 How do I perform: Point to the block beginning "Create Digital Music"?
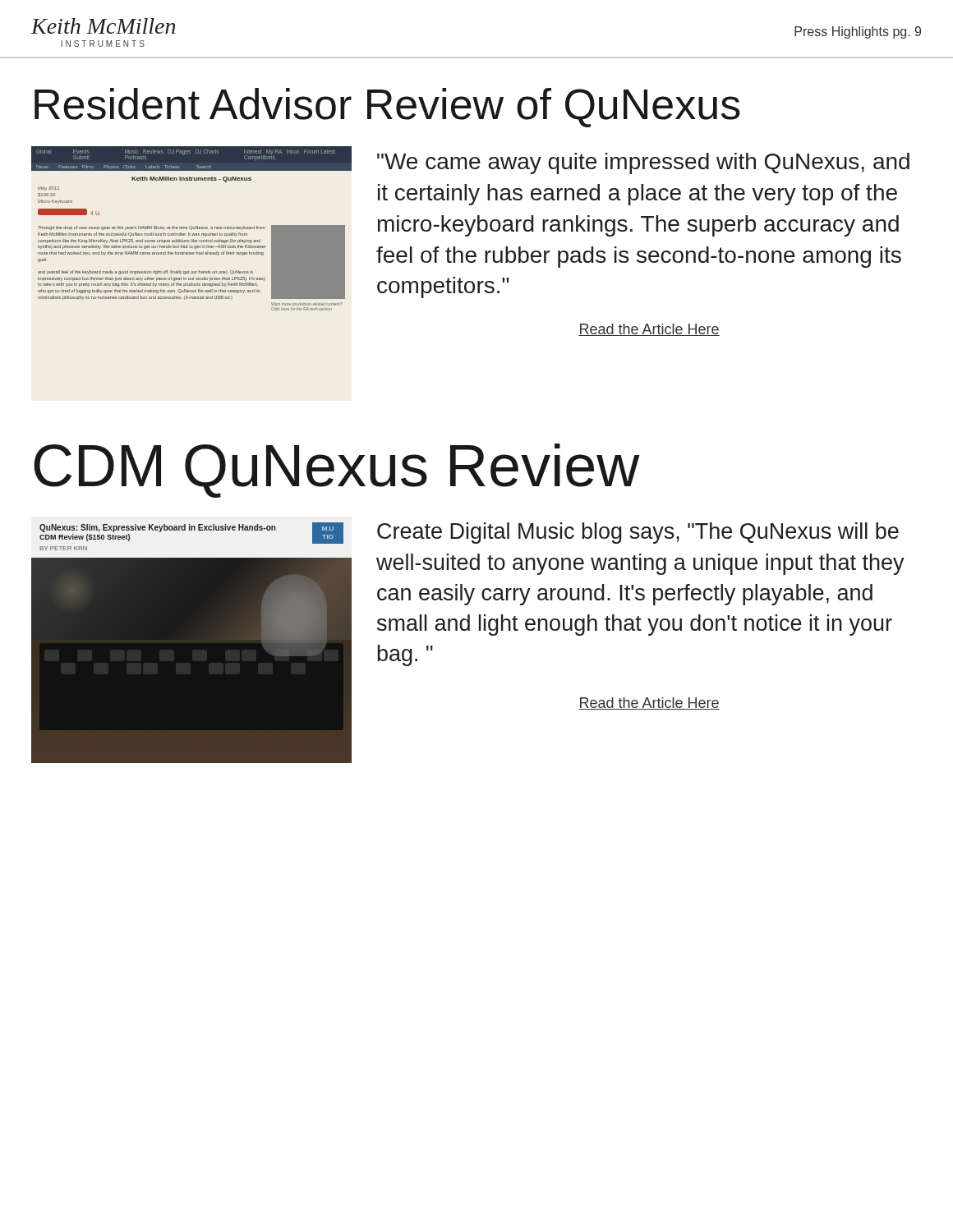(640, 593)
